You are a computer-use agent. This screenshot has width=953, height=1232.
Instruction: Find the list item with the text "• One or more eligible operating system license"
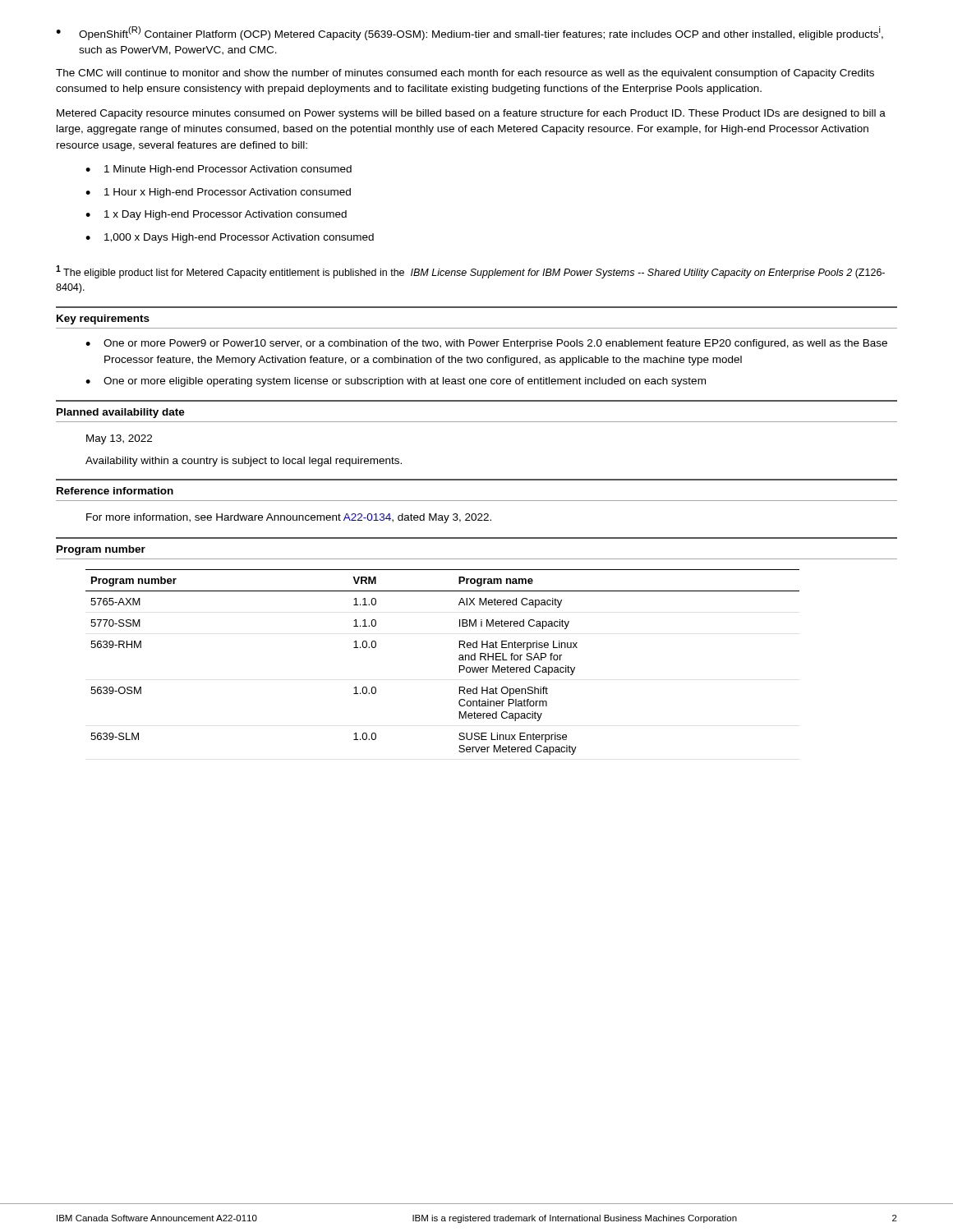tap(396, 382)
